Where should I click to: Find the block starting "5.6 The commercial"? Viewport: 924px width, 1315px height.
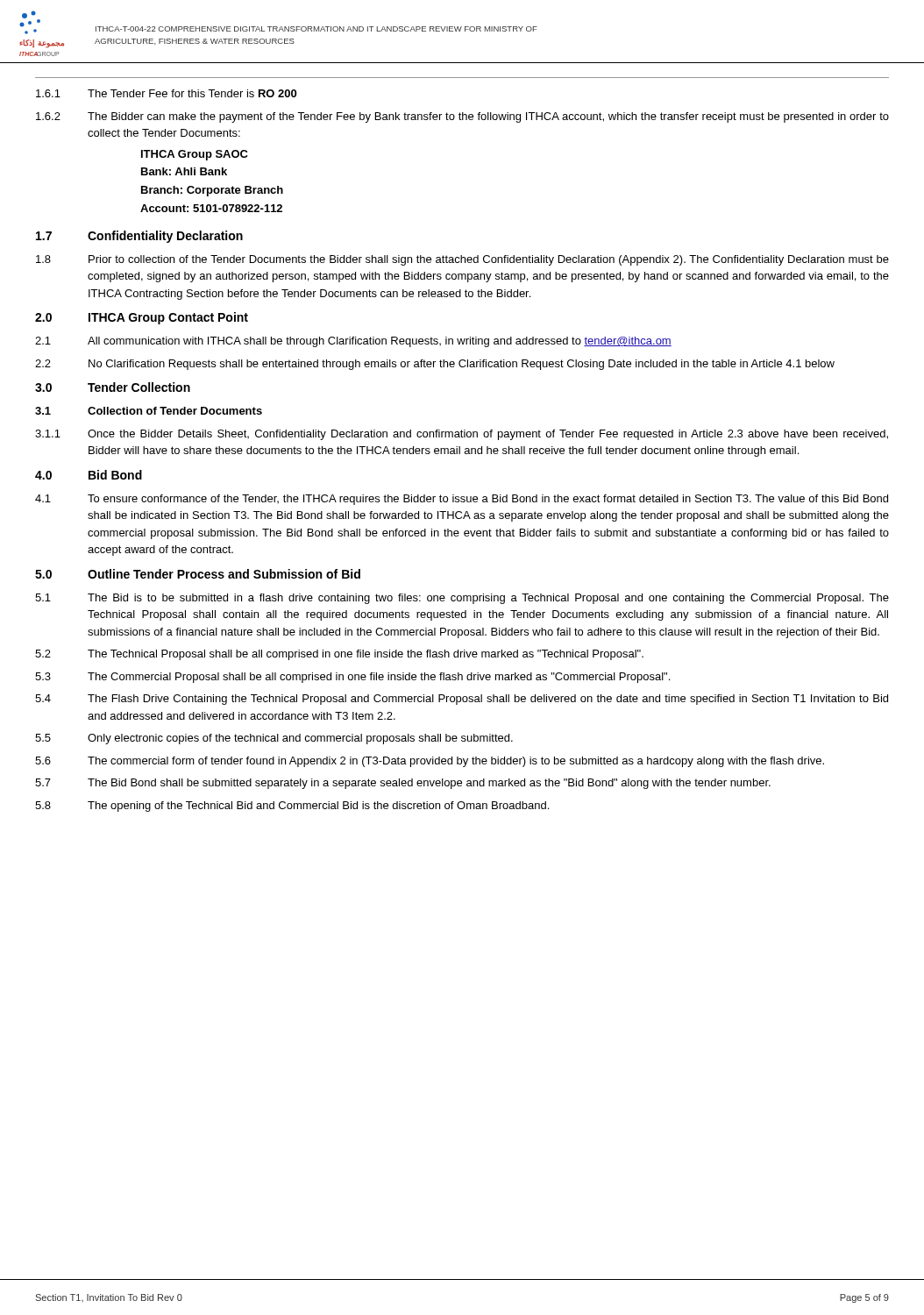pos(462,760)
